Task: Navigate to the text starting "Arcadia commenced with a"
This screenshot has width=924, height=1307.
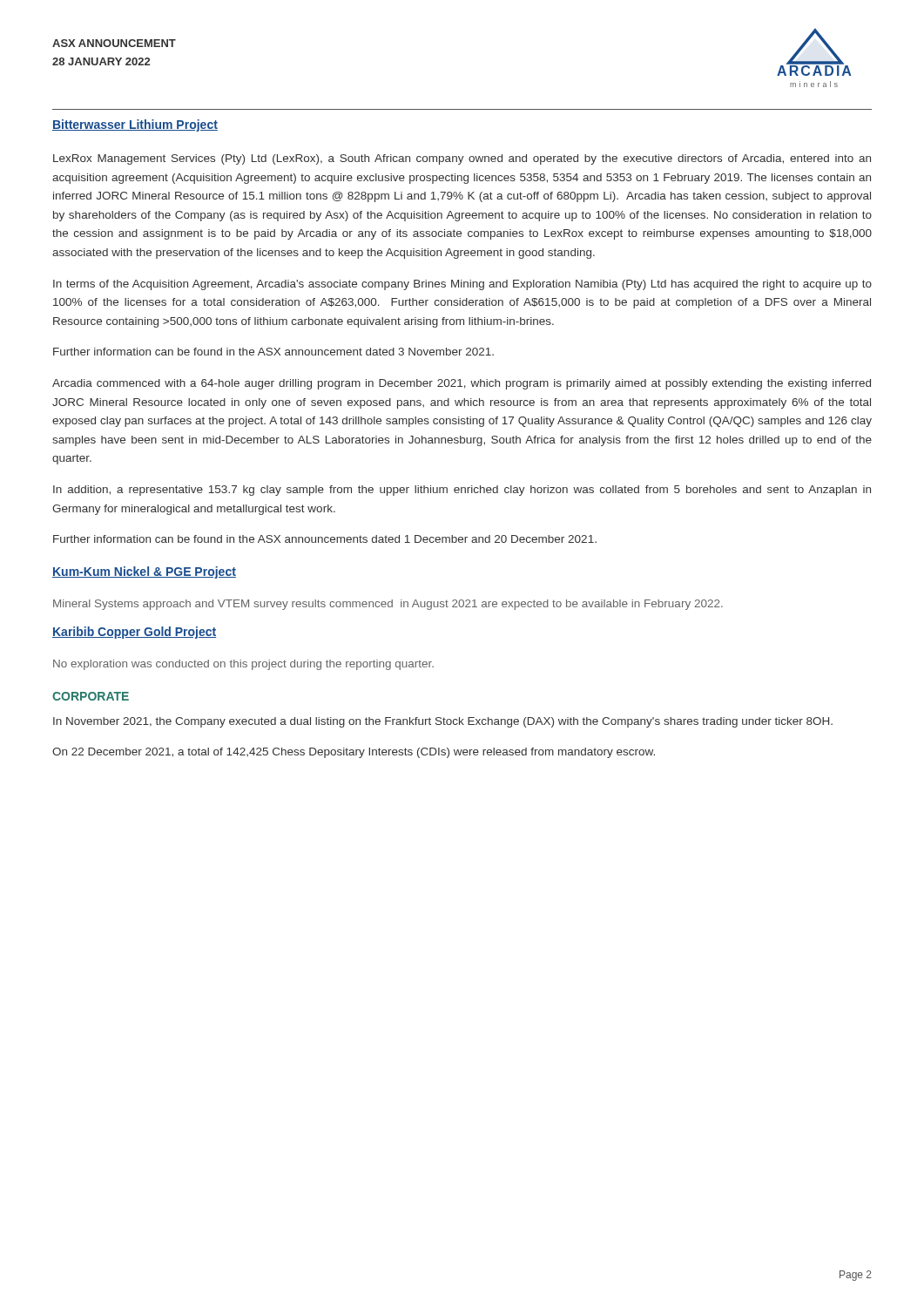Action: 462,421
